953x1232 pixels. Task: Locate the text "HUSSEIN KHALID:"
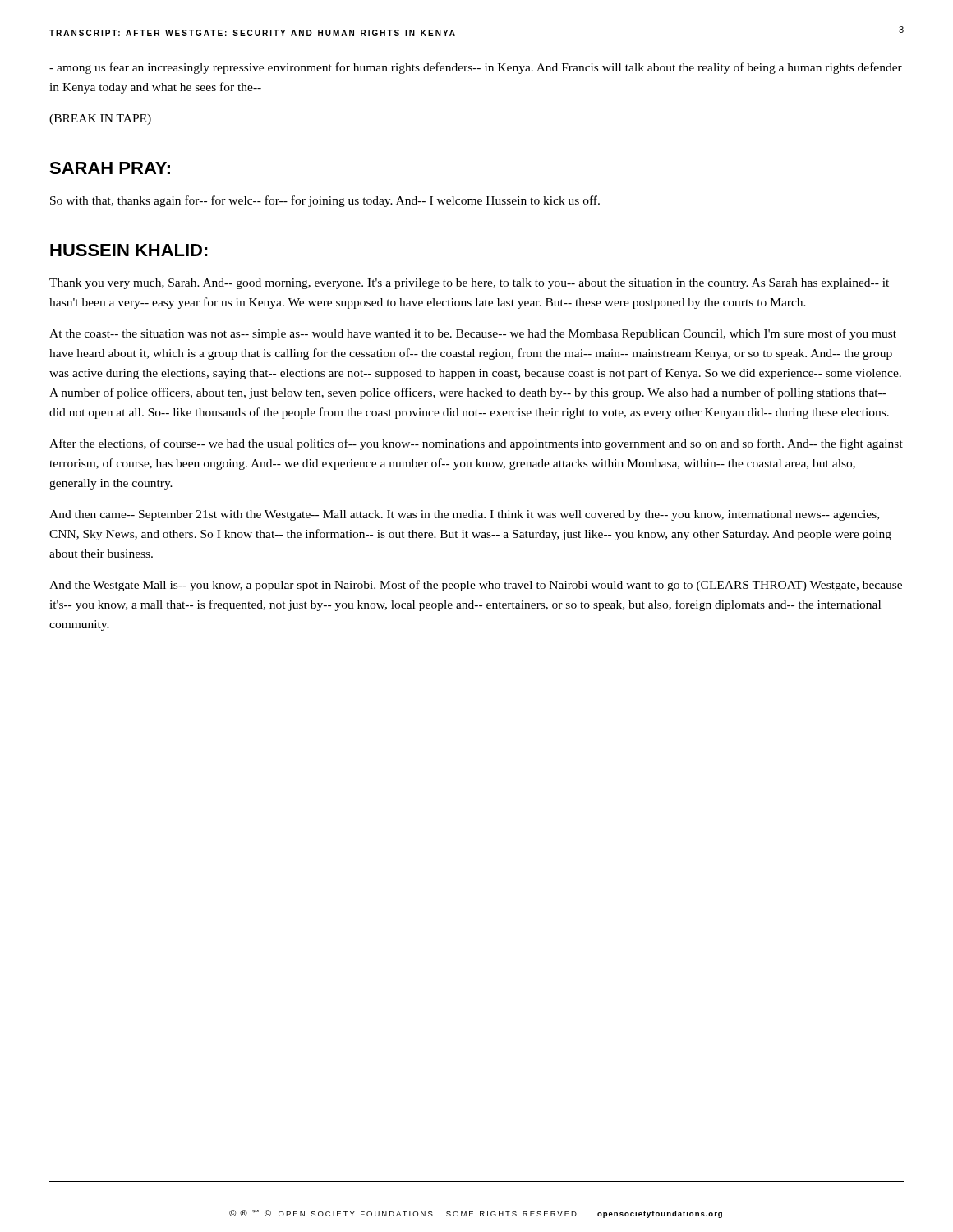coord(129,250)
